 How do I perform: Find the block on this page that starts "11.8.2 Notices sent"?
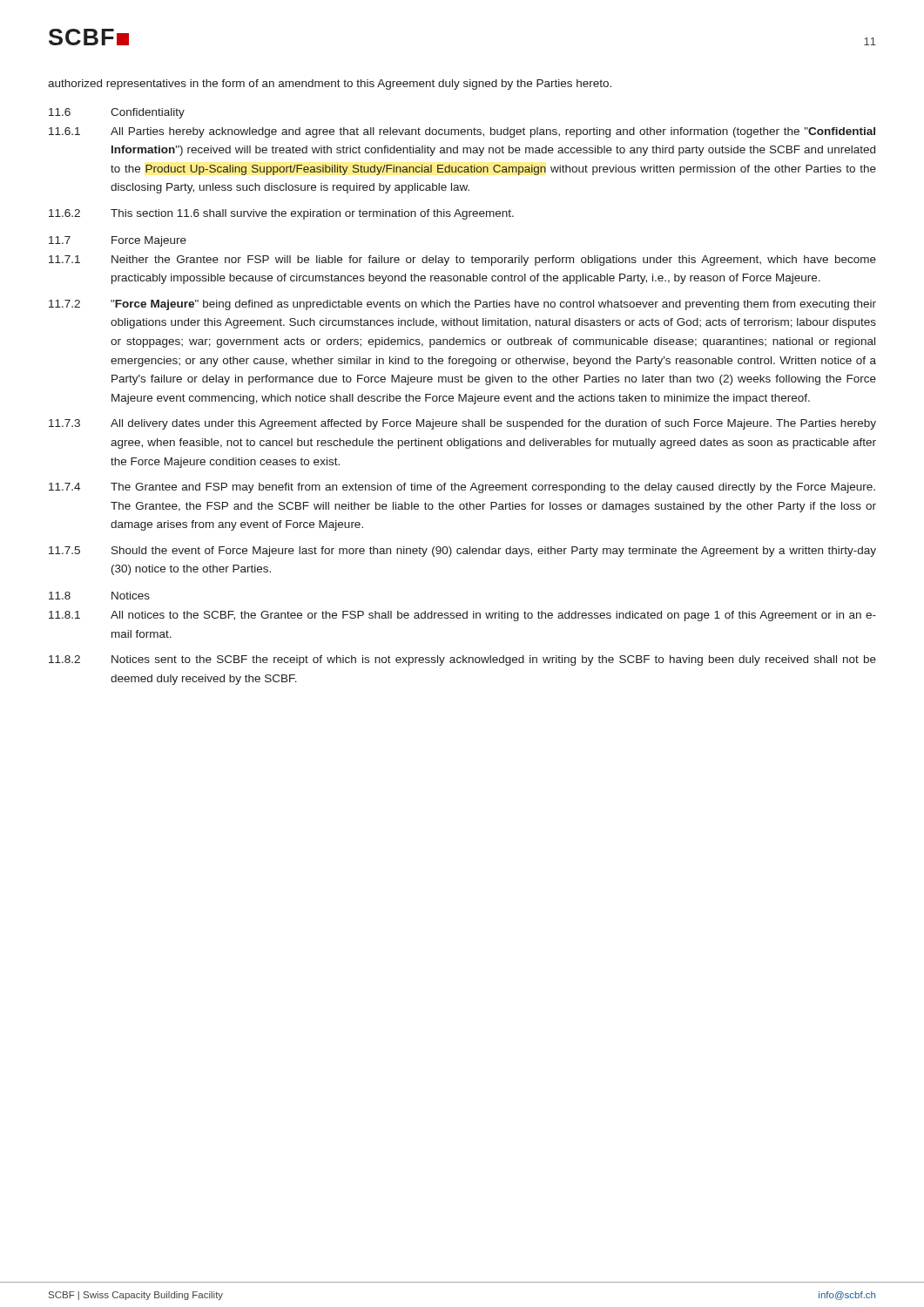(462, 669)
